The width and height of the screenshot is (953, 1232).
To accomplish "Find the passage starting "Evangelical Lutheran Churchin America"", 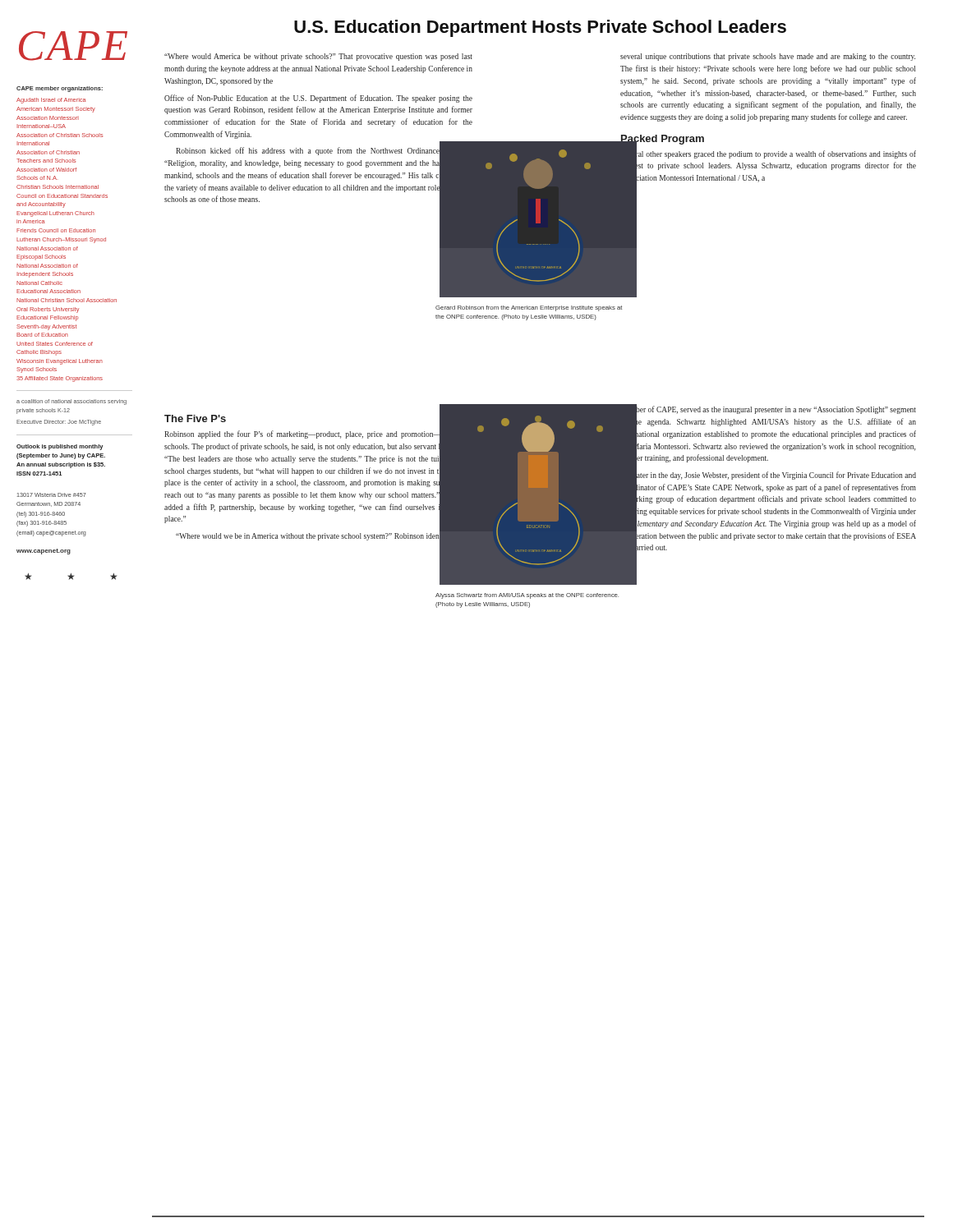I will tap(55, 217).
